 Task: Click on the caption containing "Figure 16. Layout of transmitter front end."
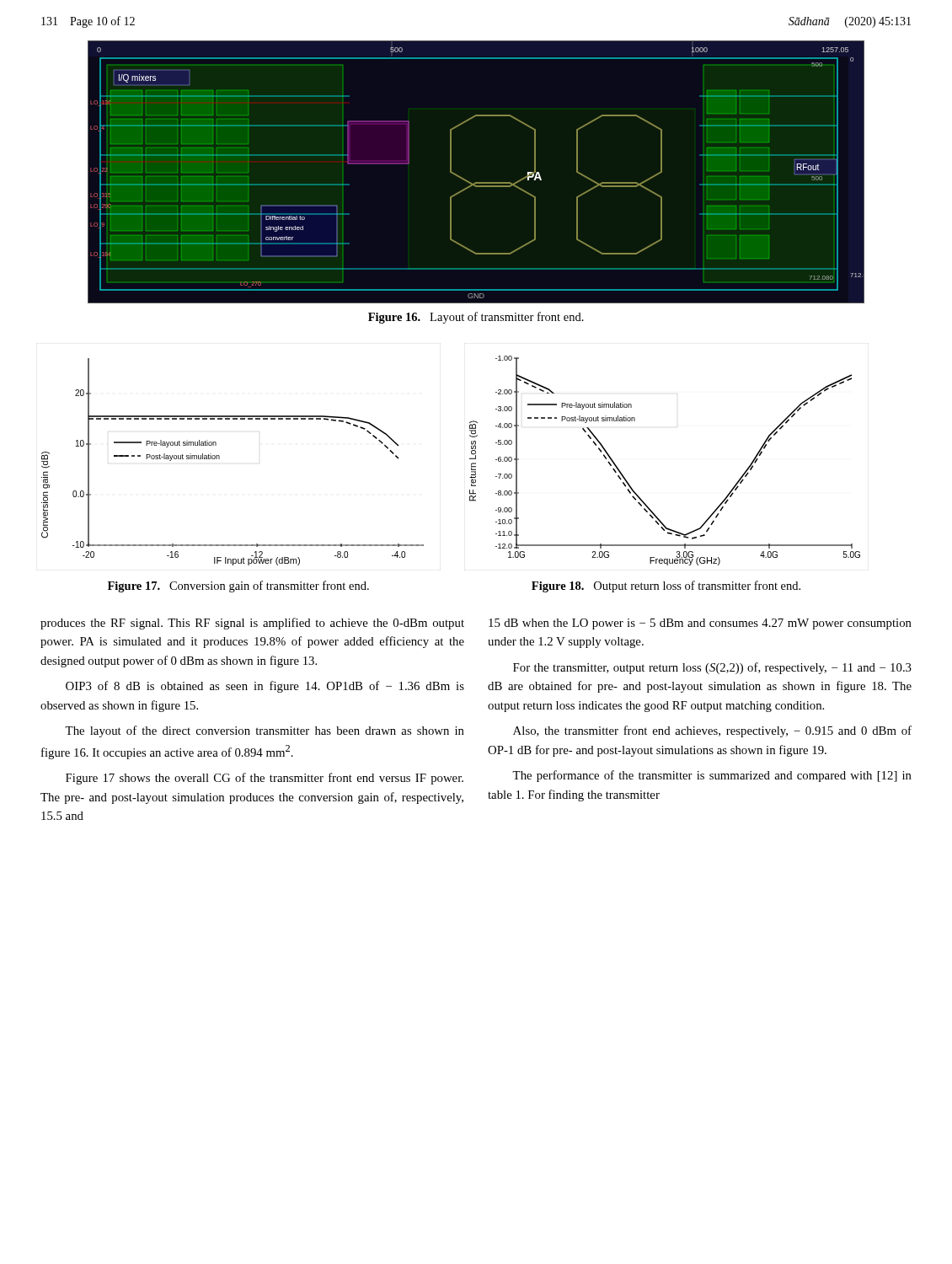click(476, 317)
